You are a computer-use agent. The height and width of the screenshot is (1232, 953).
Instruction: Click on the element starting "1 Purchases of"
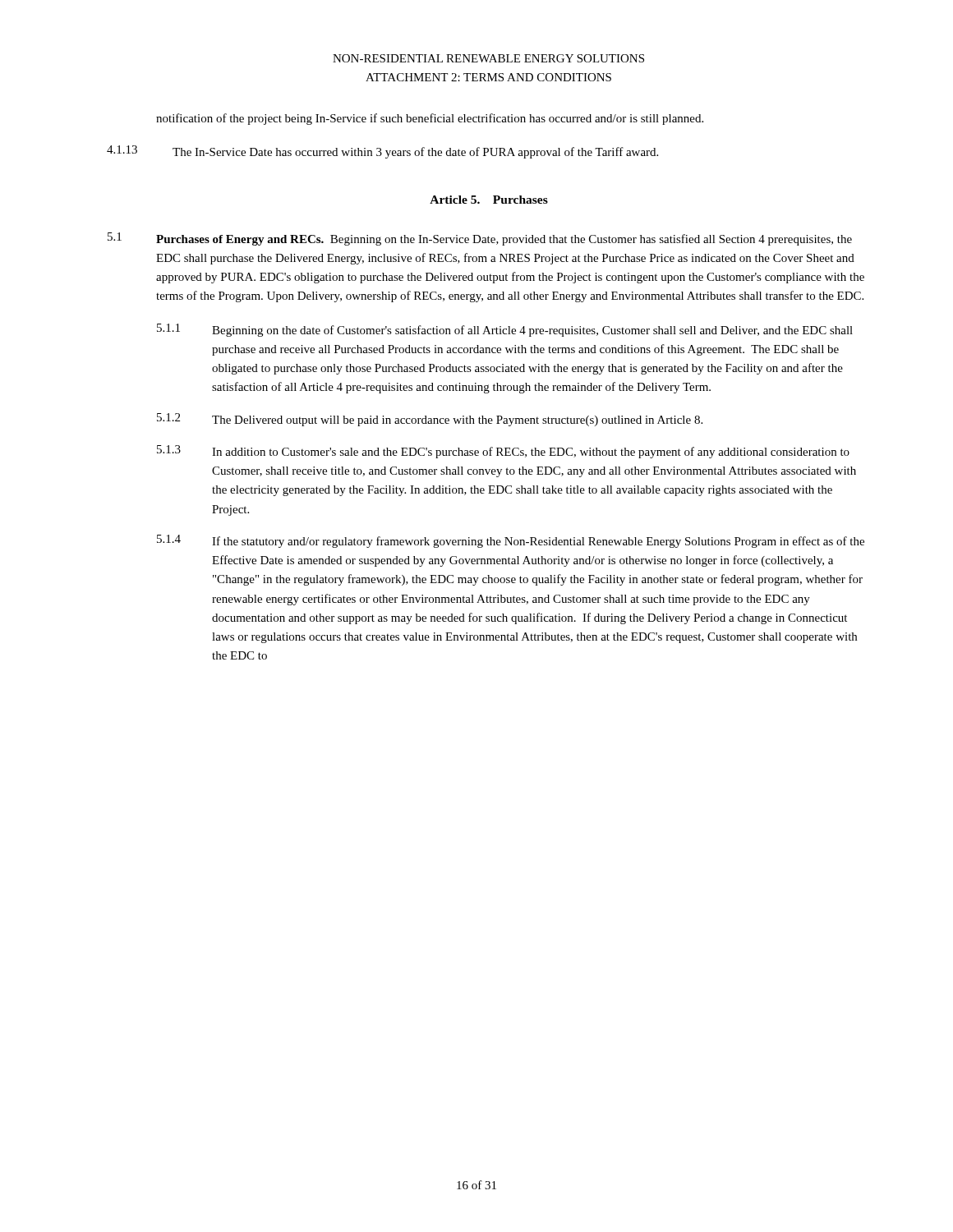(x=489, y=268)
